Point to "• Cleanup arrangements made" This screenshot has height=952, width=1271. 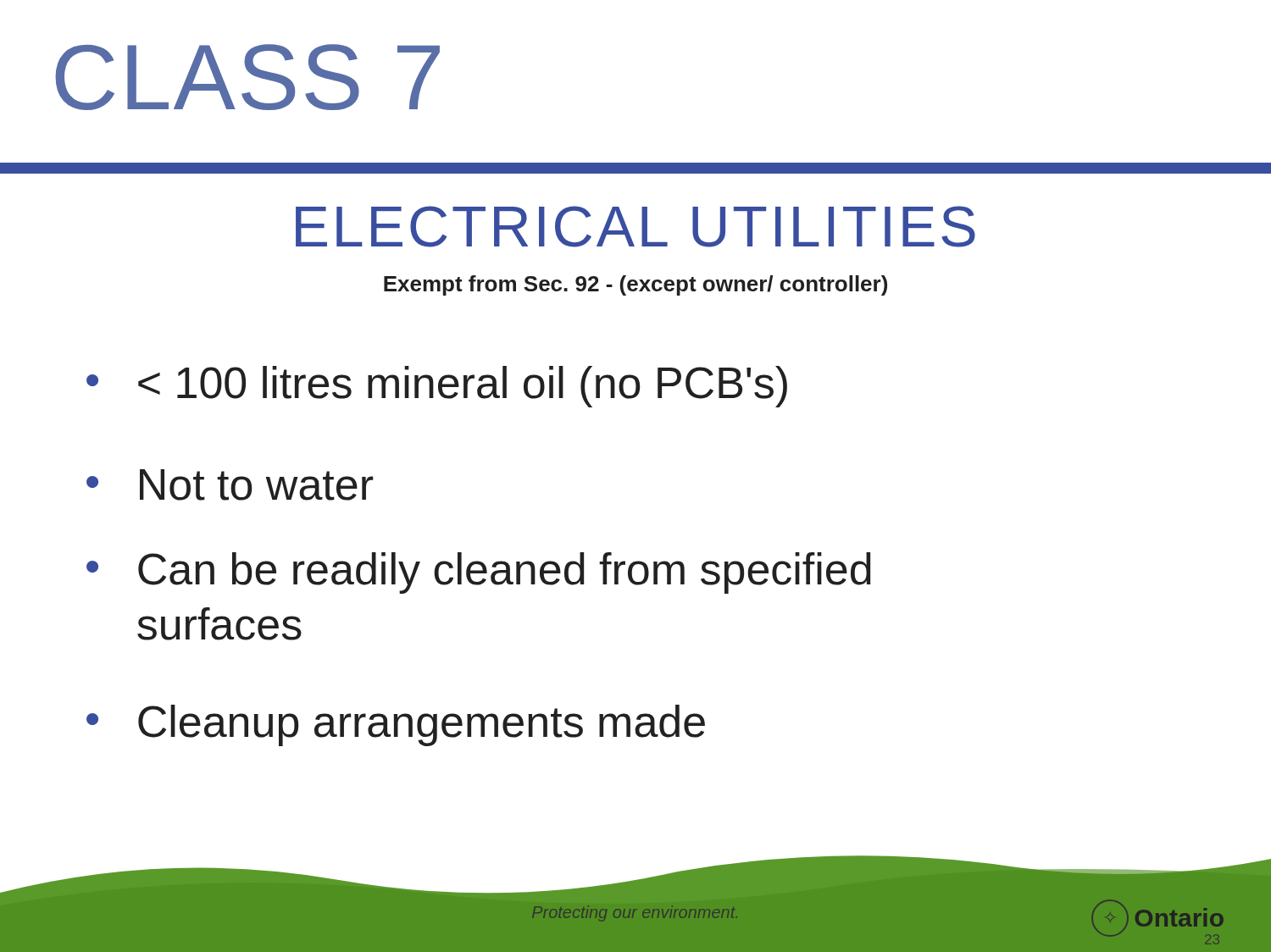(396, 722)
